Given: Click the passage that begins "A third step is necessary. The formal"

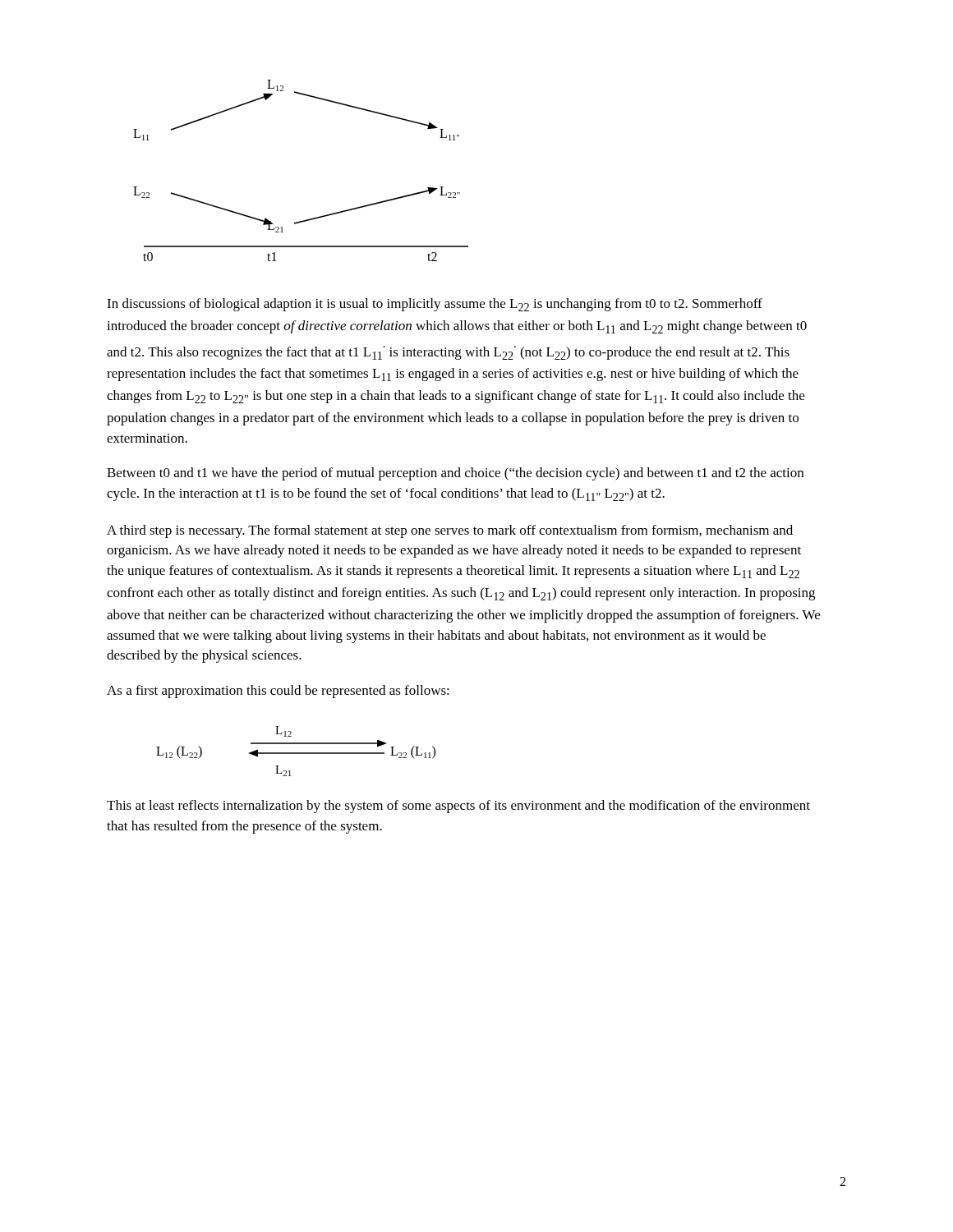Looking at the screenshot, I should 464,593.
